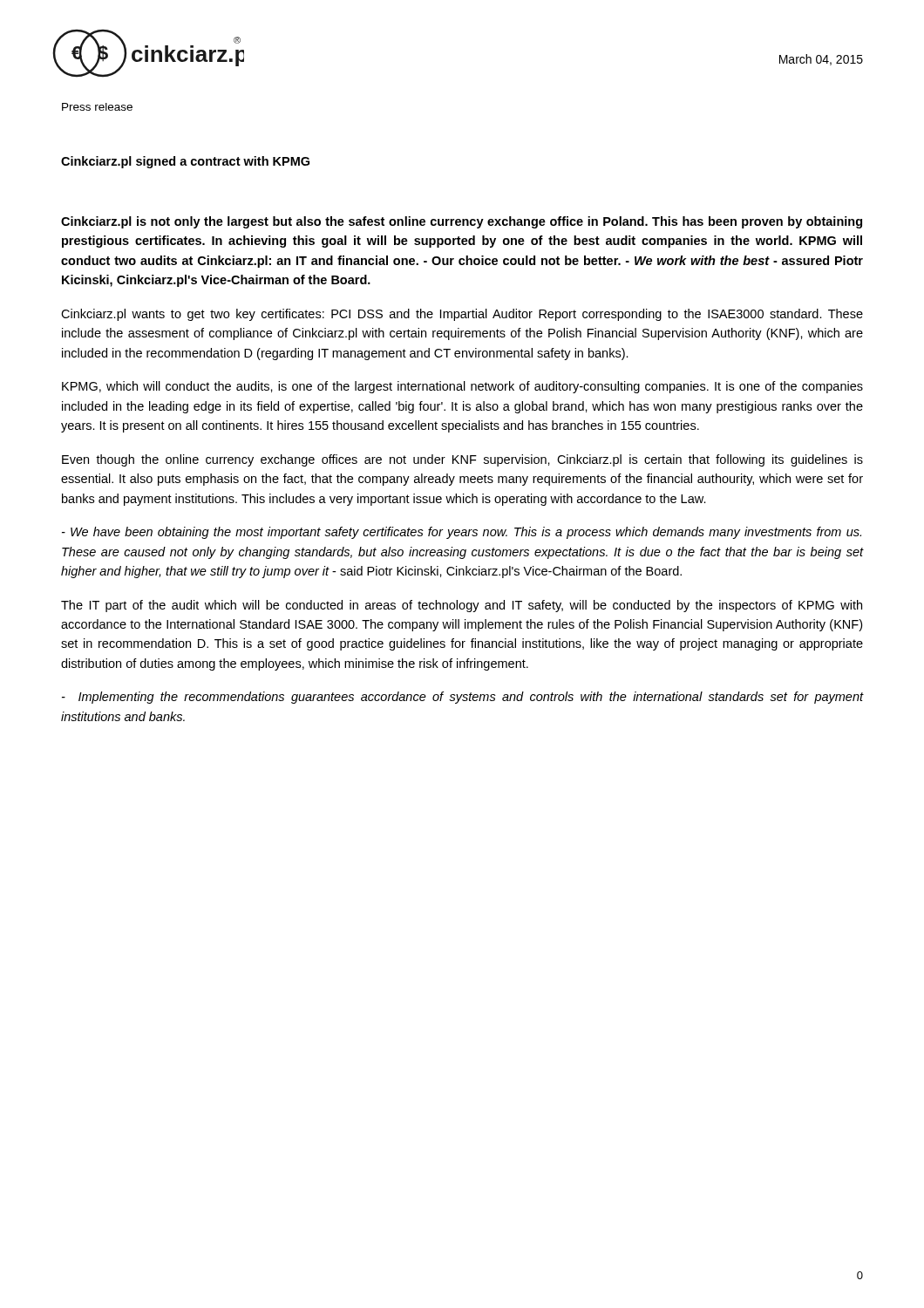Find the block on this page that starts "Even though the"
Viewport: 924px width, 1308px height.
pos(462,479)
